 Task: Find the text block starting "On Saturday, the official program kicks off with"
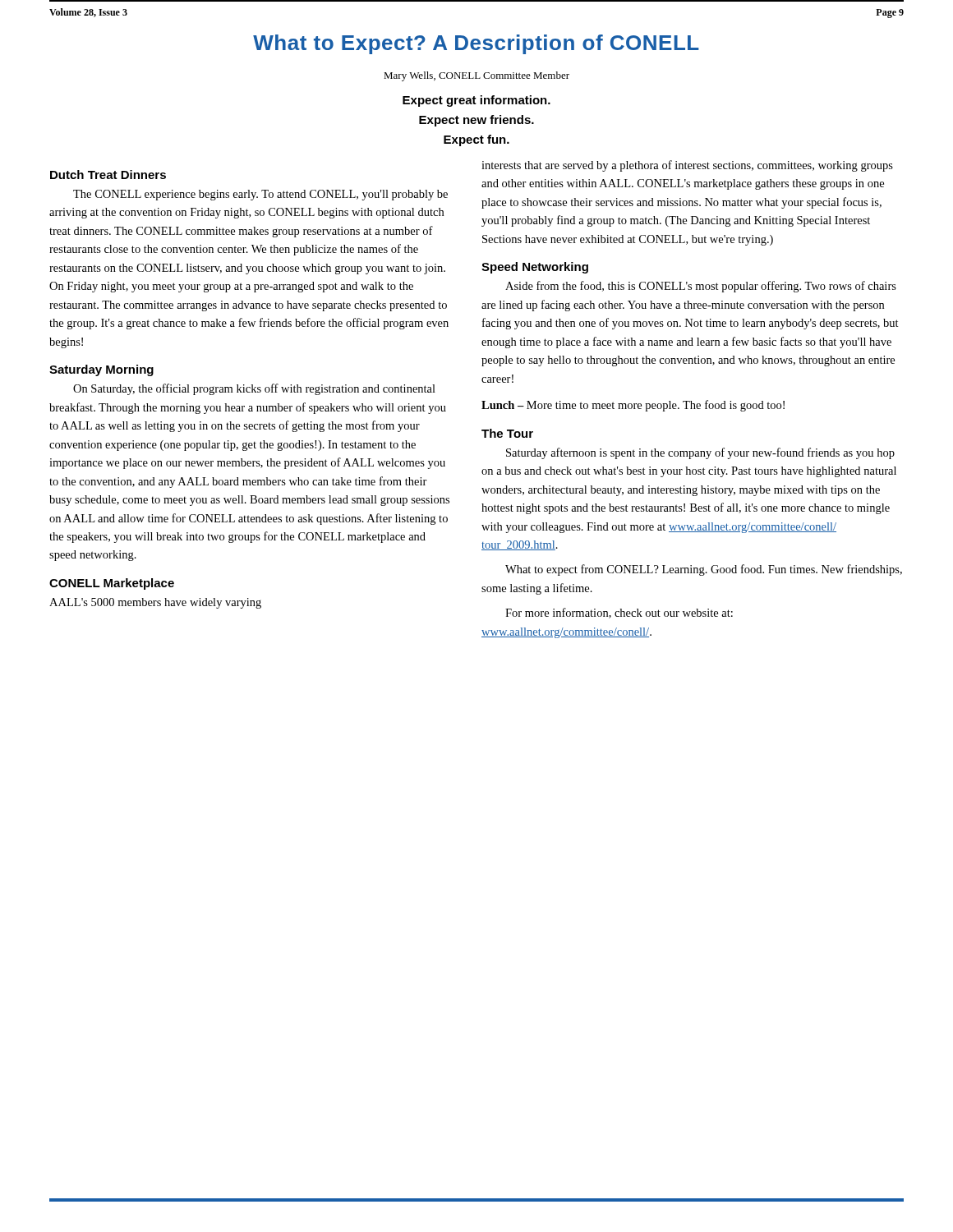(x=251, y=472)
